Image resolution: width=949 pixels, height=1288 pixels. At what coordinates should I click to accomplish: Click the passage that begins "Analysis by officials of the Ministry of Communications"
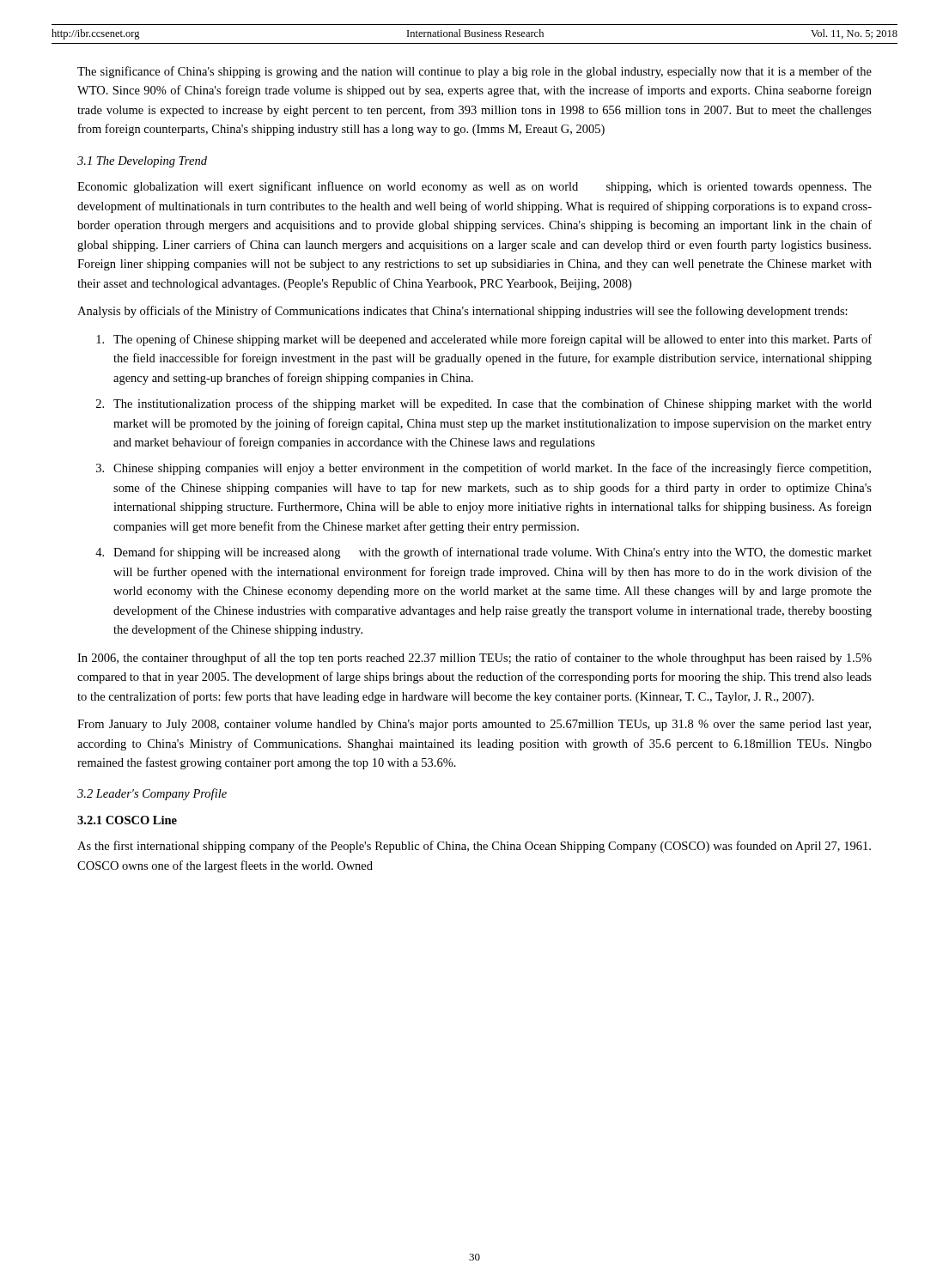click(463, 311)
